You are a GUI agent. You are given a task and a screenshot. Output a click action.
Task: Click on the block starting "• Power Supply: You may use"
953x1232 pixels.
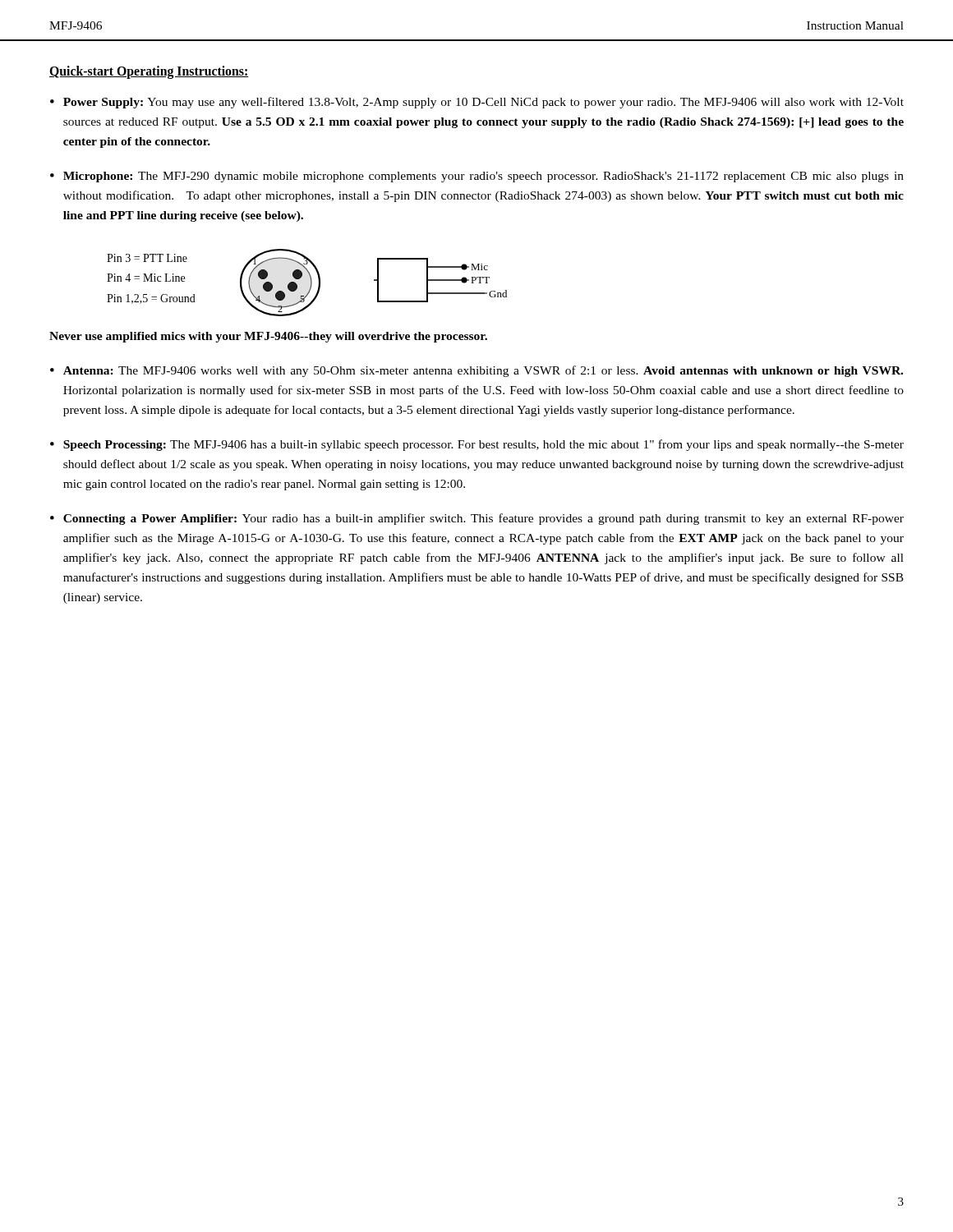476,122
